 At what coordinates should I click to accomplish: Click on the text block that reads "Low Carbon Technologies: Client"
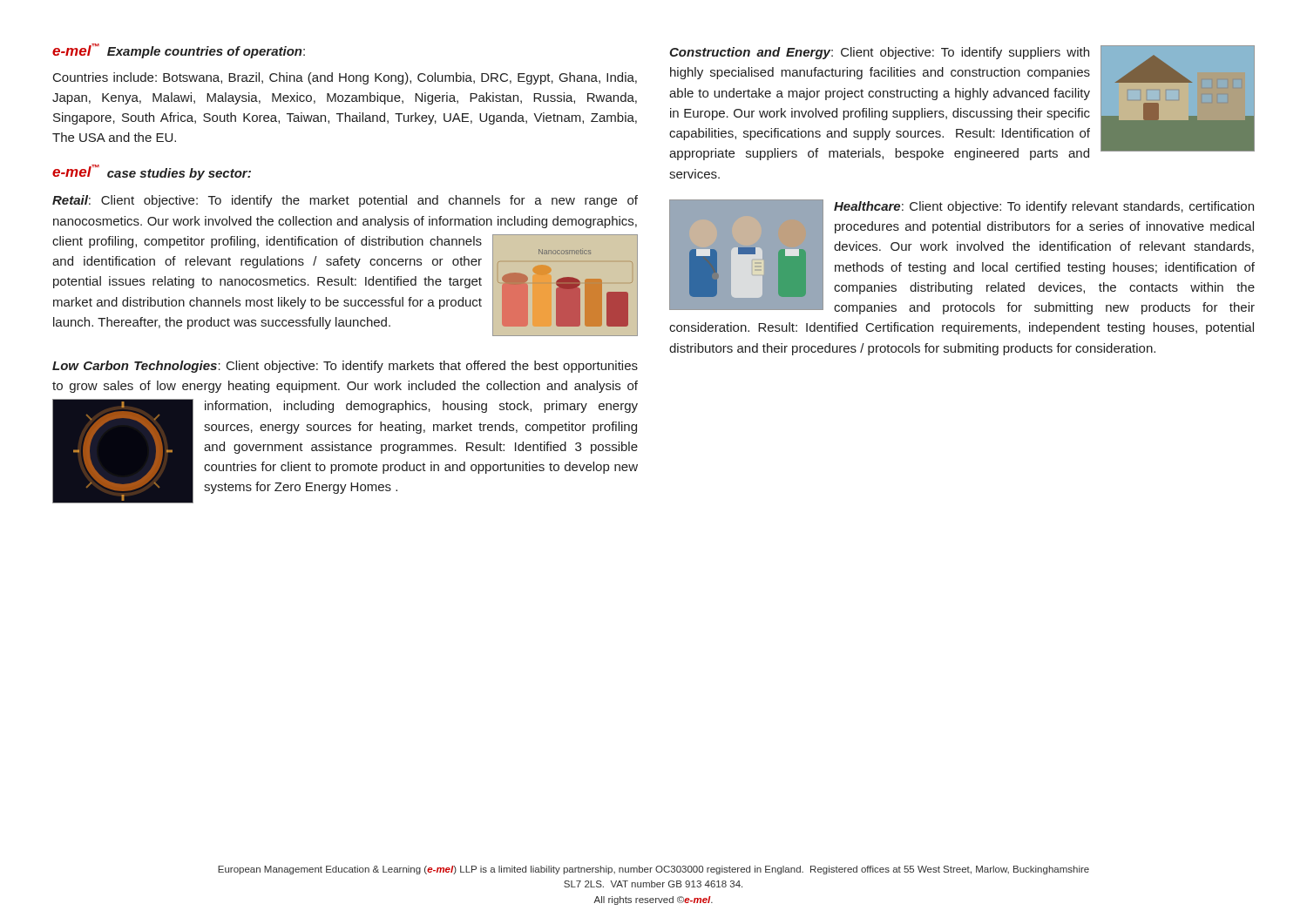point(345,431)
